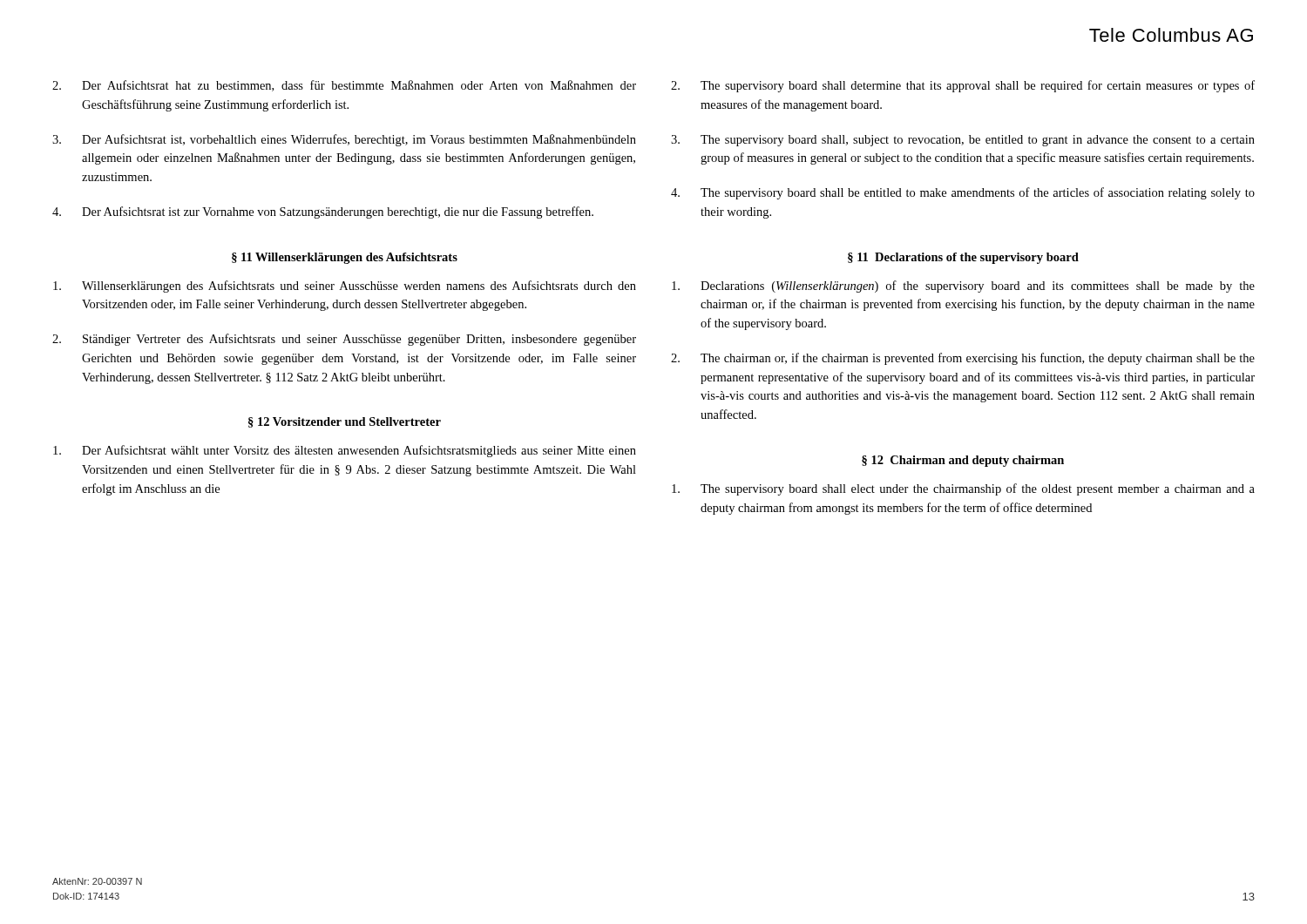Where is the passage that starts "2. Der Aufsichtsrat hat zu bestimmen, dass"?

pyautogui.click(x=344, y=96)
